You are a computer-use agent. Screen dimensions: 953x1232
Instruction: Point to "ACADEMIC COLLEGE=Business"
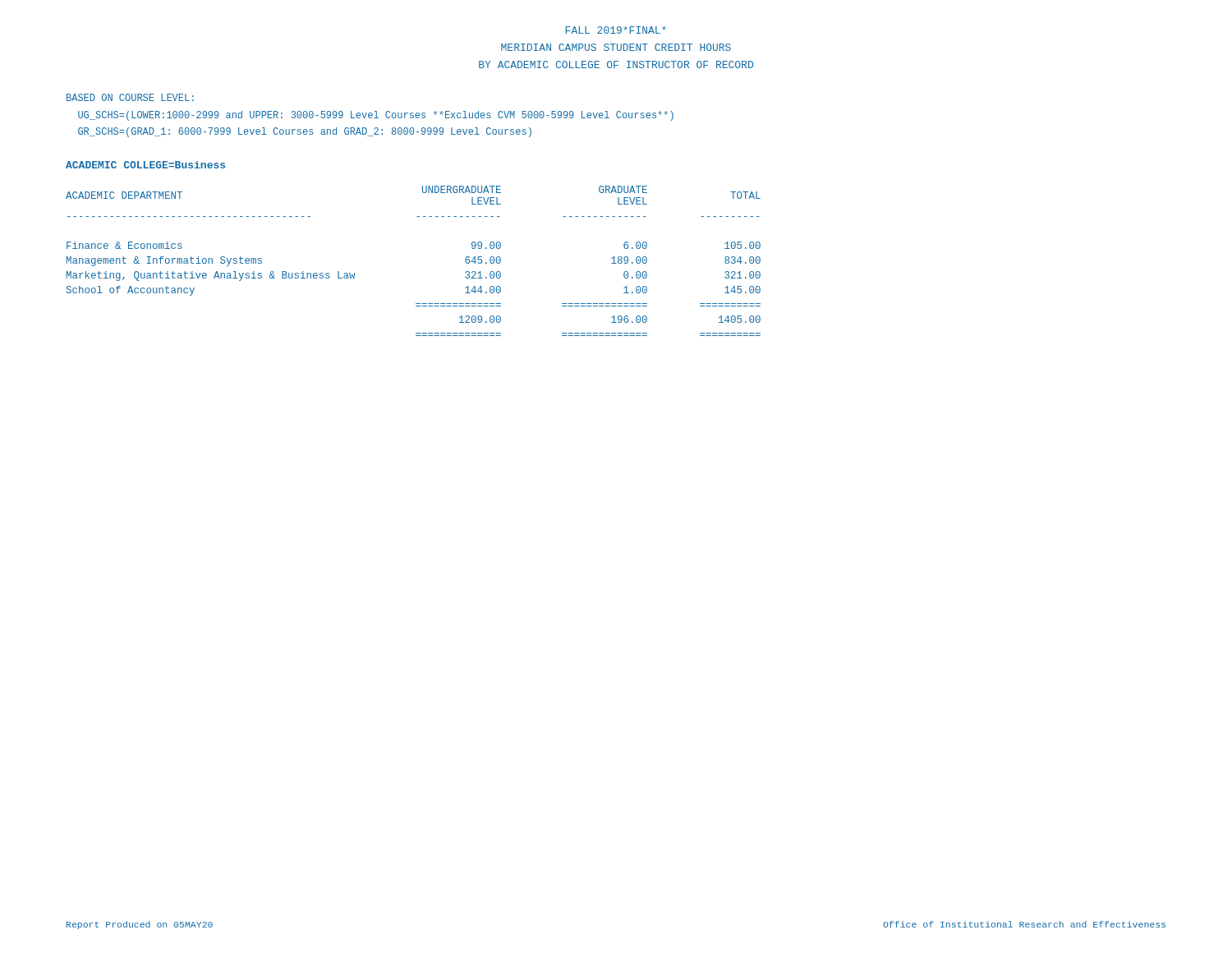click(x=146, y=165)
